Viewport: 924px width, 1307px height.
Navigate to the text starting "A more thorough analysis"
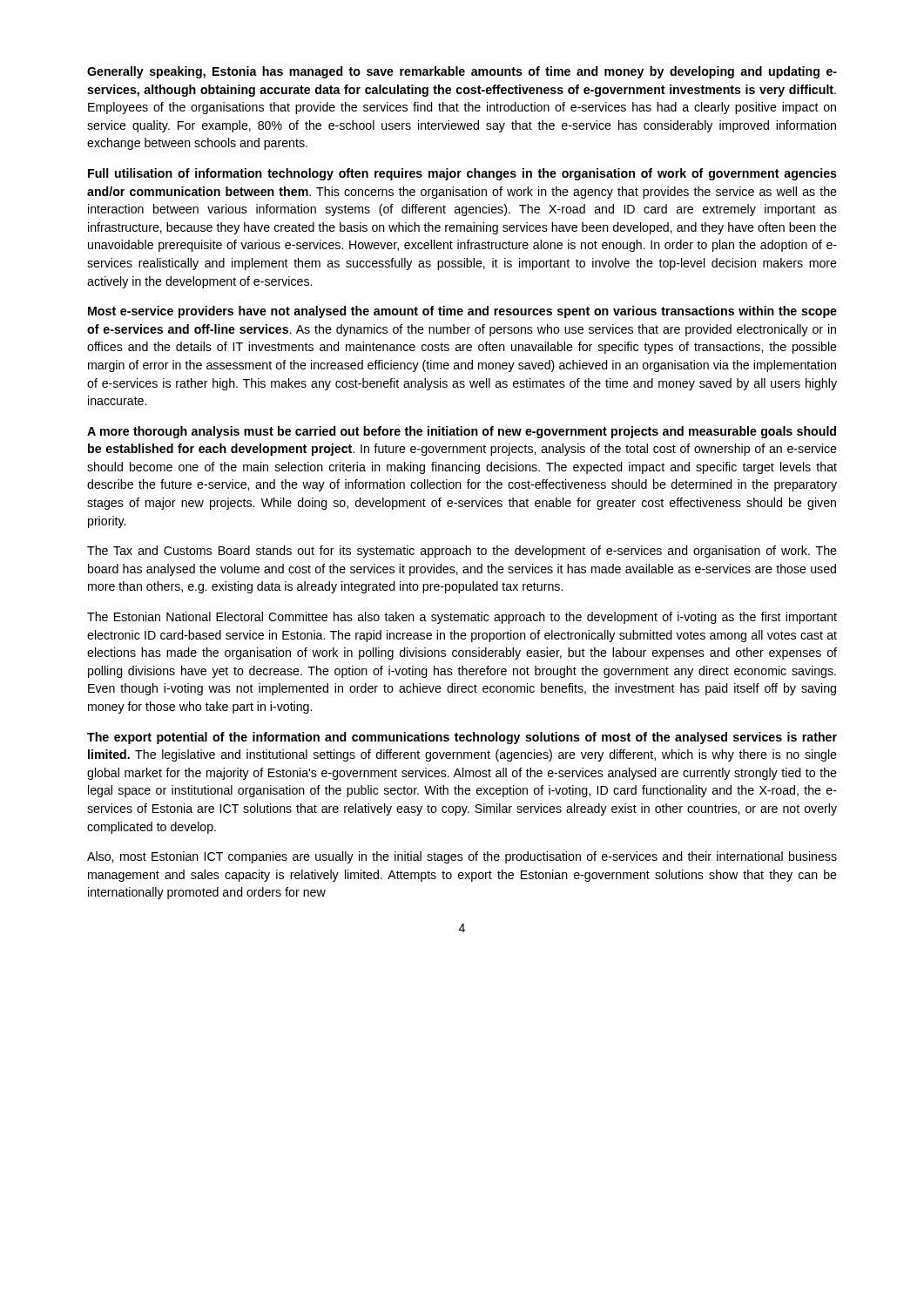tap(462, 476)
